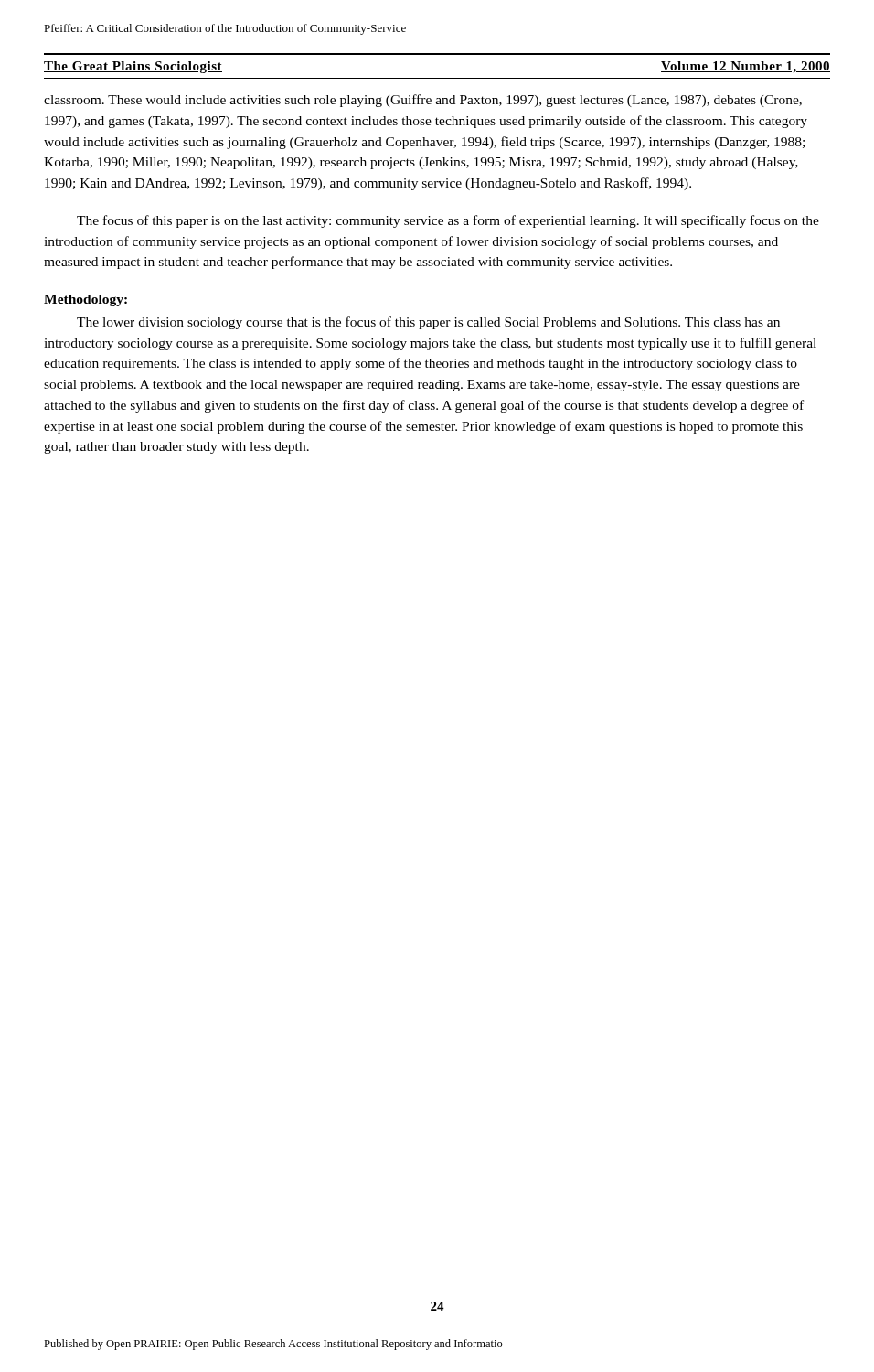Select the text block with the text "classroom. These would include activities"
The height and width of the screenshot is (1372, 874).
[426, 141]
